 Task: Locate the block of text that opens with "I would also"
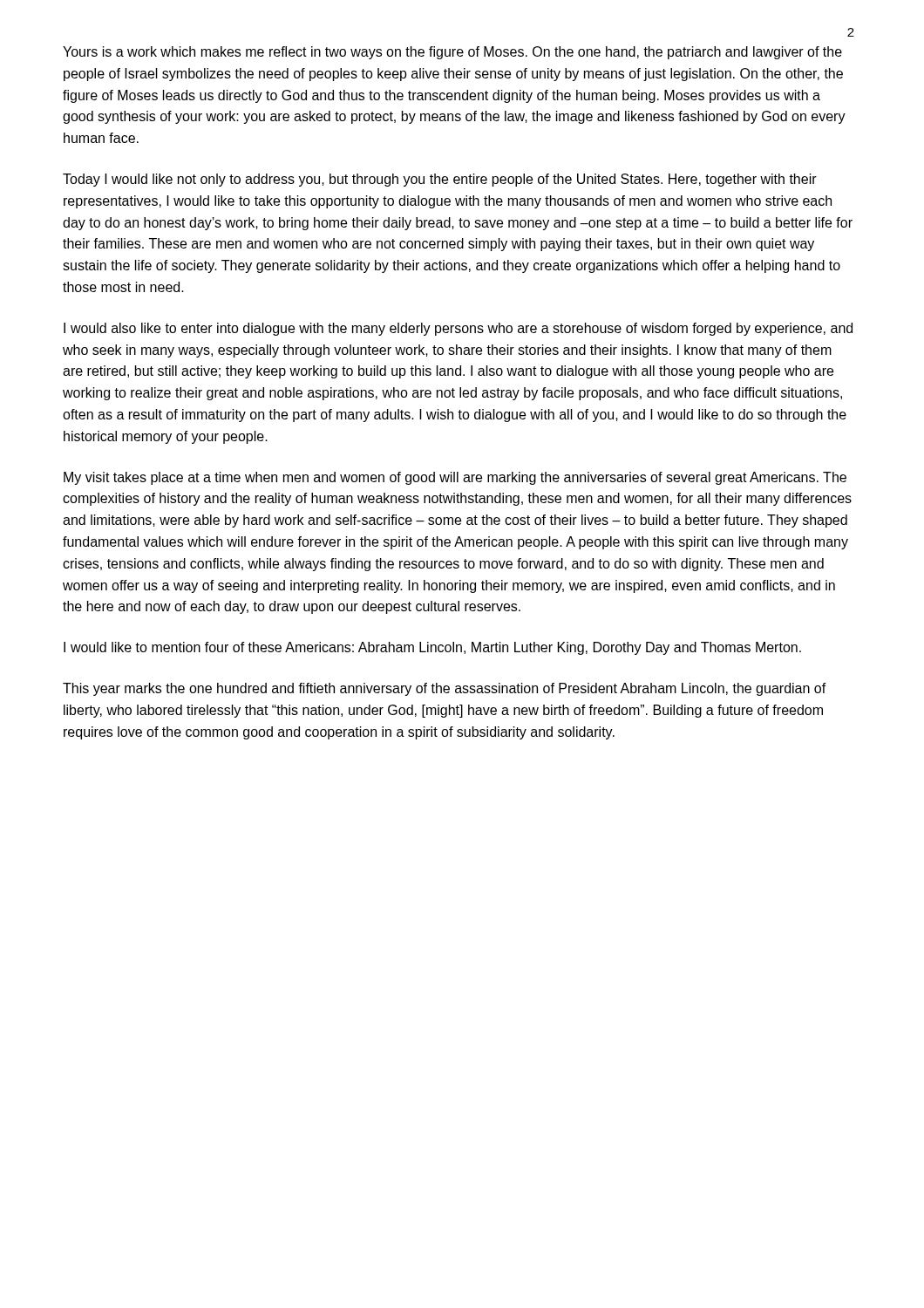458,382
